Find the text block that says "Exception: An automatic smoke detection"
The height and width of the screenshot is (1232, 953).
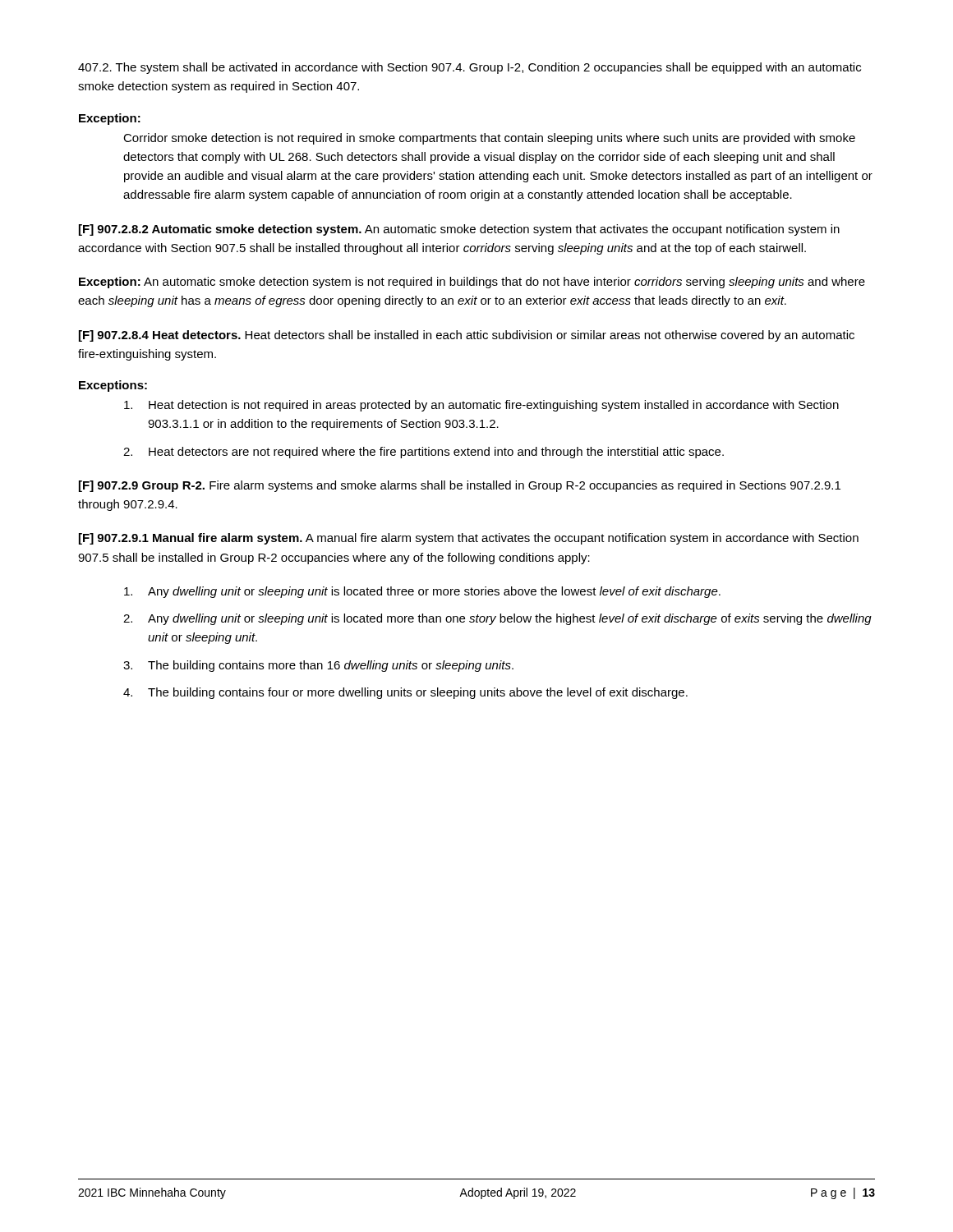(x=472, y=291)
